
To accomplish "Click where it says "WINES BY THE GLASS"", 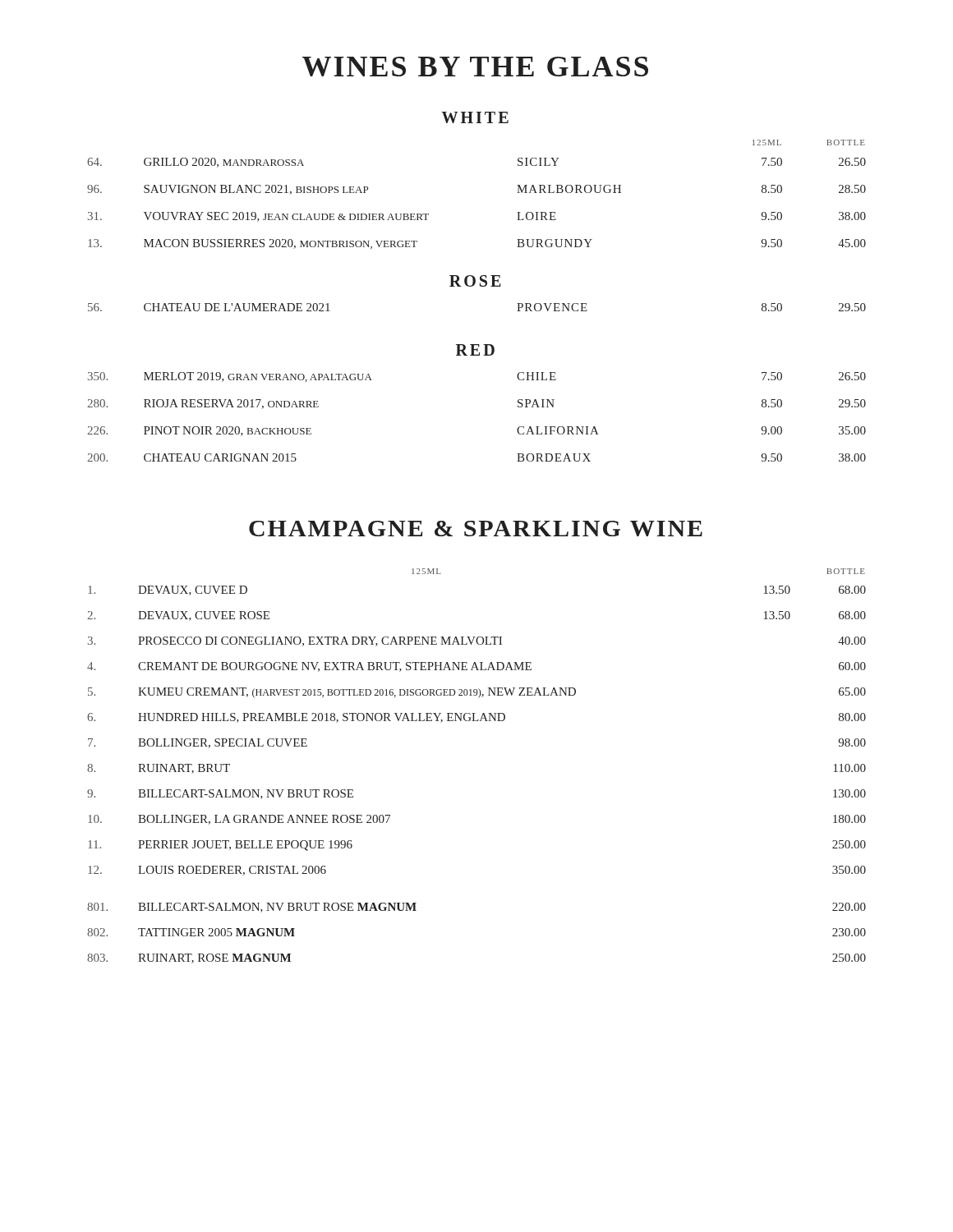I will [476, 67].
